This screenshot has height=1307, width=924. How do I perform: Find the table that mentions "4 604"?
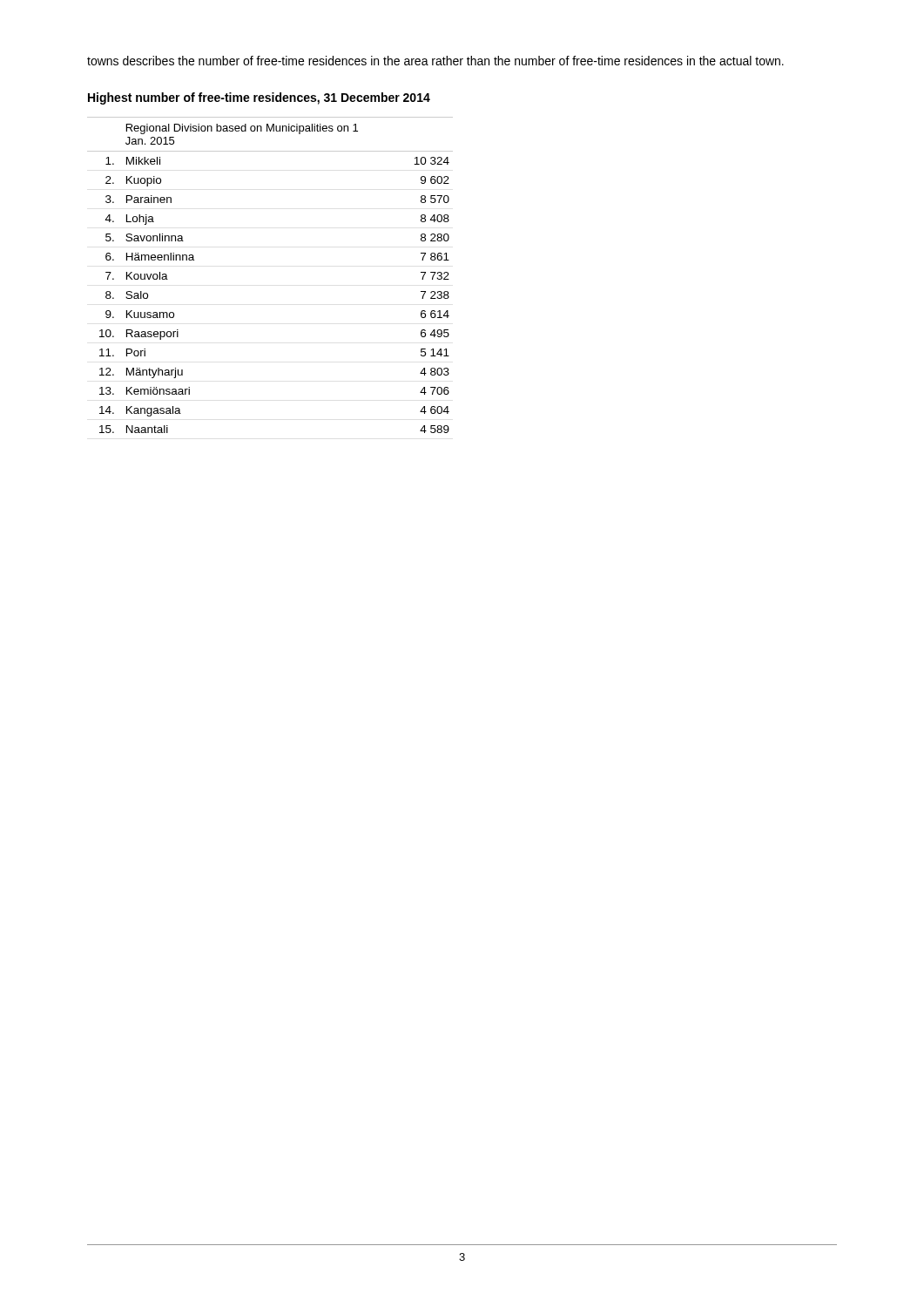click(x=462, y=278)
